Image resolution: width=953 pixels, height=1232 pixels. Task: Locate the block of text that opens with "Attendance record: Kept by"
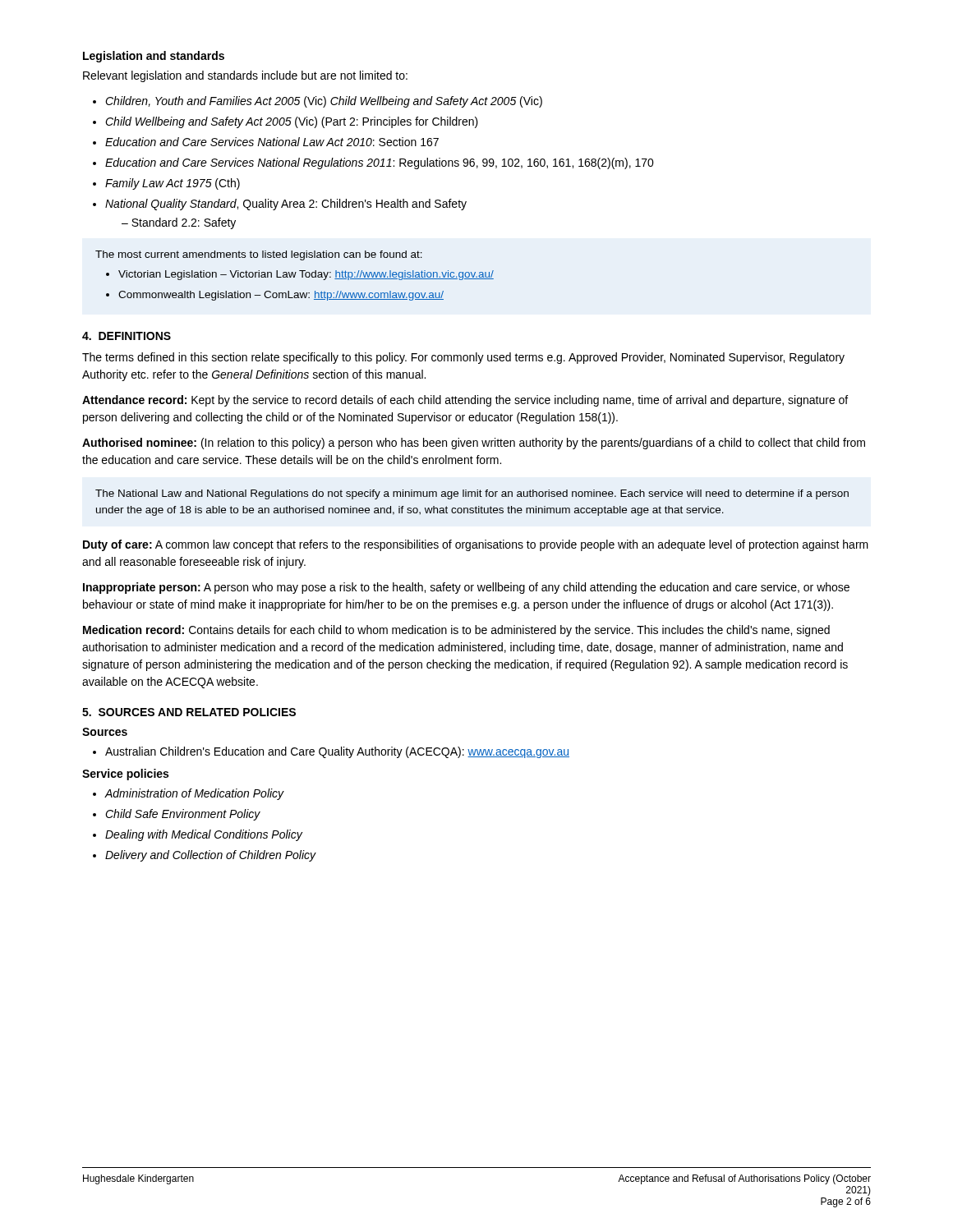click(465, 408)
